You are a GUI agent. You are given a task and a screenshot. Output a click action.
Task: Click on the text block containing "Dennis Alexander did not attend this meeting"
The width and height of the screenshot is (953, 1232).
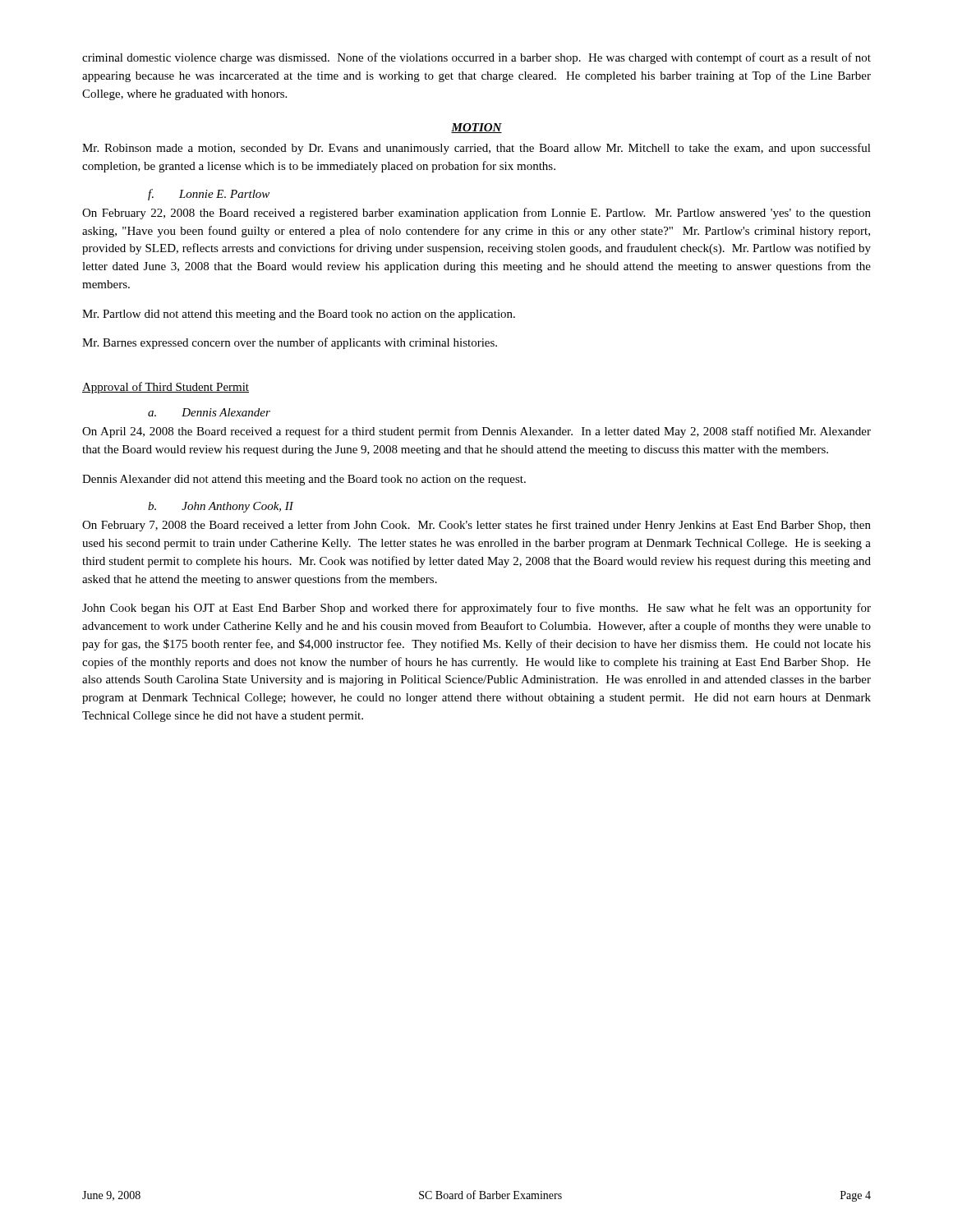pos(476,479)
